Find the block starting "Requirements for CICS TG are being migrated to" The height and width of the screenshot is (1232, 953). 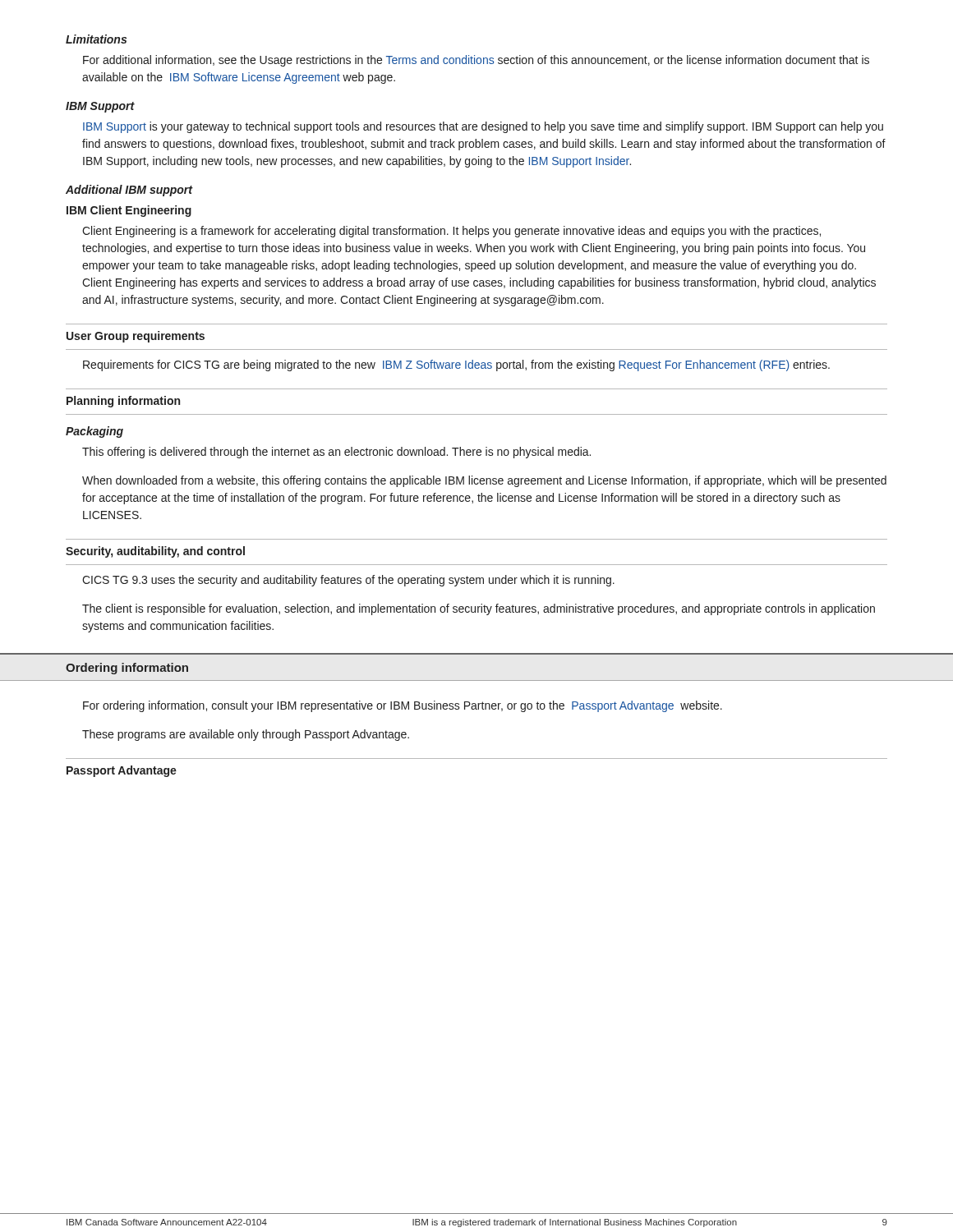(x=485, y=365)
